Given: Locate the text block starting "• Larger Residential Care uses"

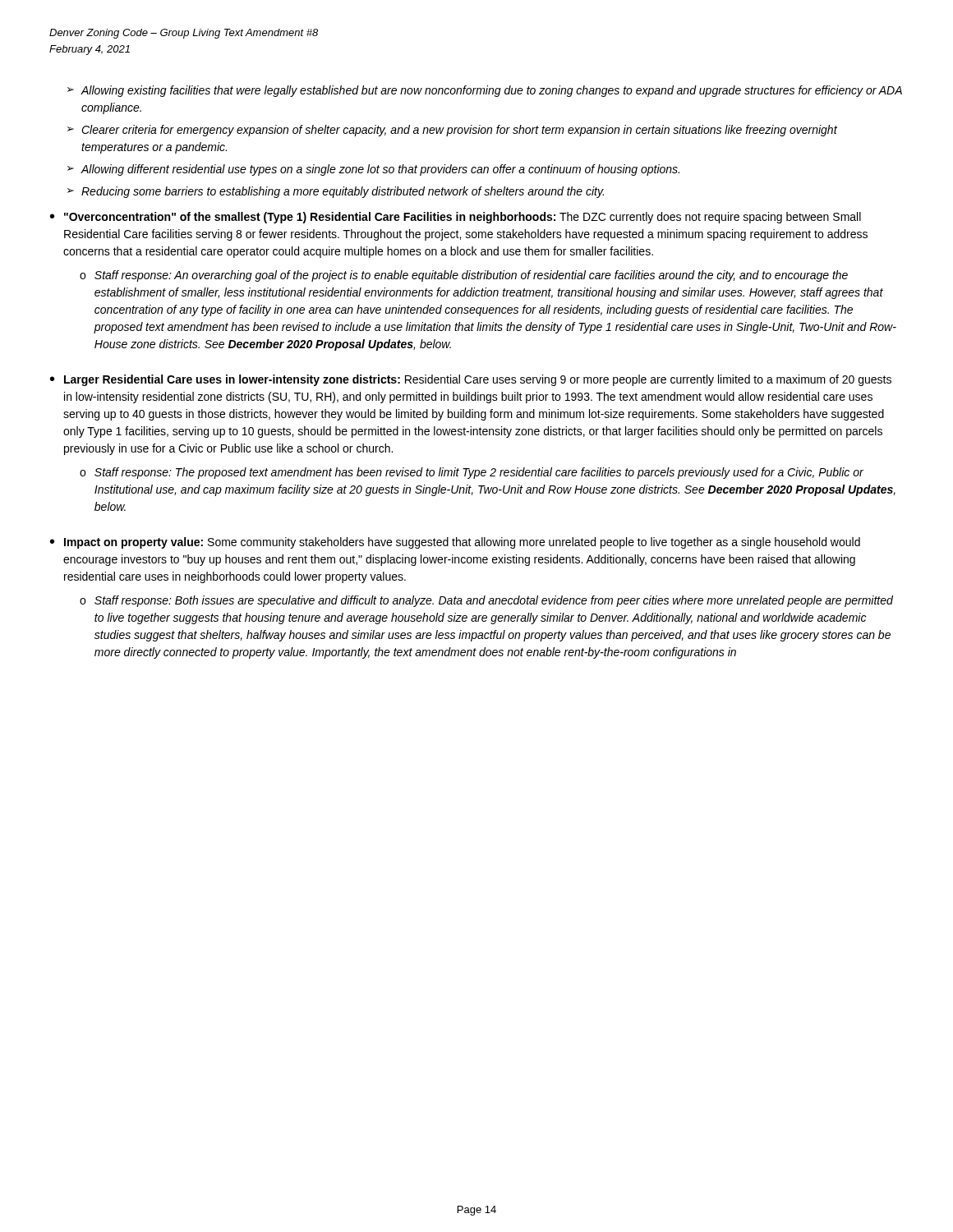Looking at the screenshot, I should pos(471,380).
